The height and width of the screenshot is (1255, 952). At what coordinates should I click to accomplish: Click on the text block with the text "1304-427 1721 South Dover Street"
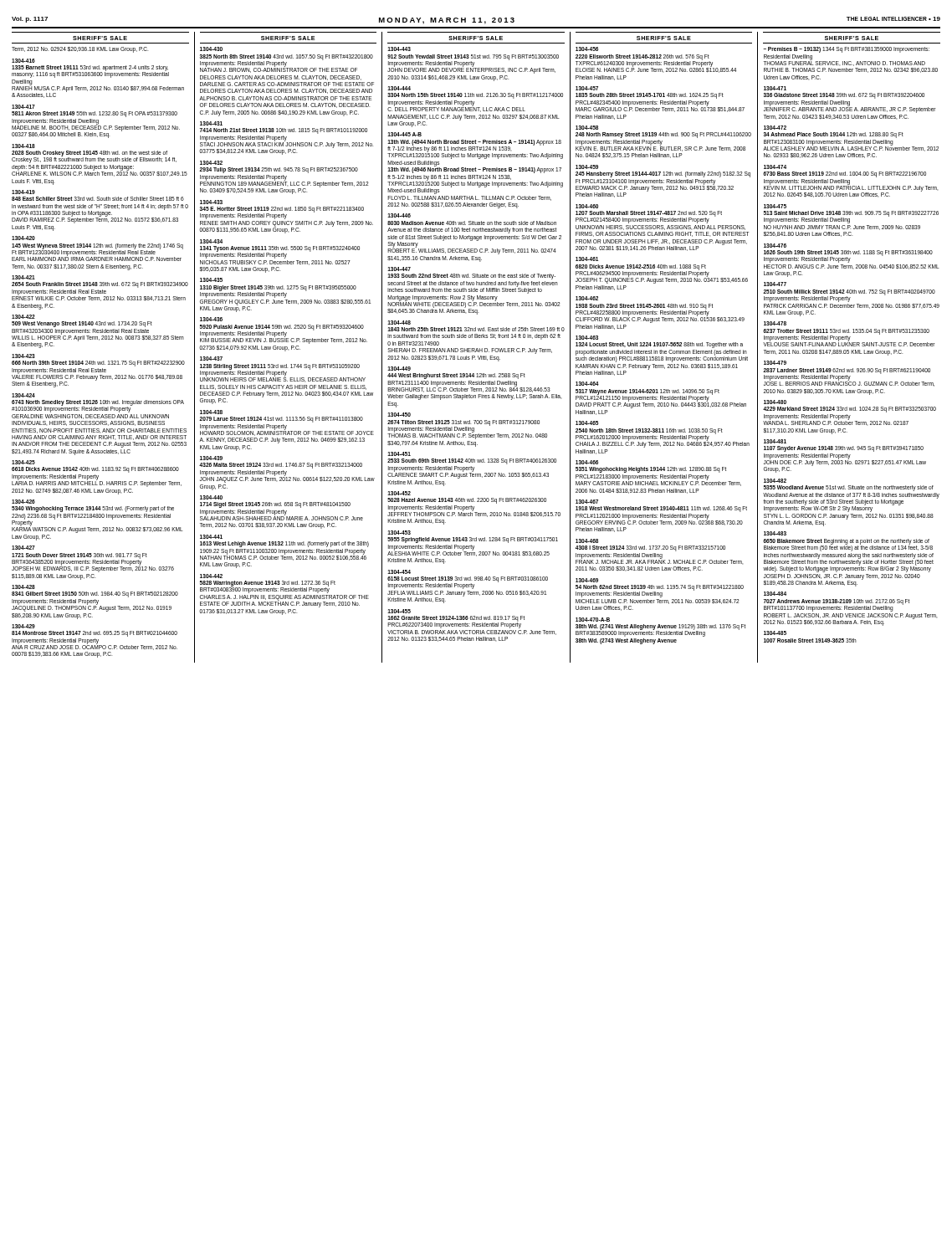(100, 562)
